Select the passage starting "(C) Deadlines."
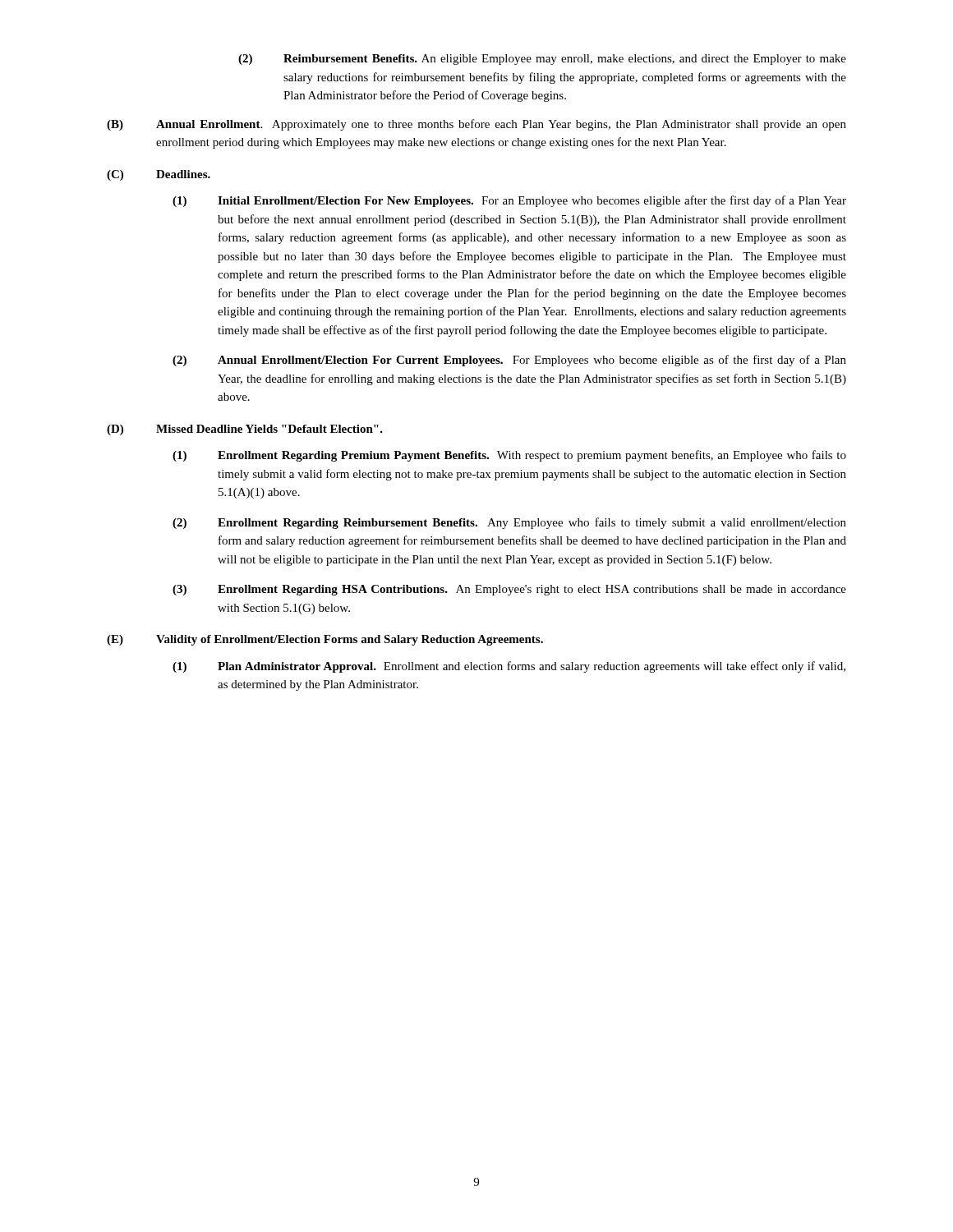 click(x=159, y=175)
